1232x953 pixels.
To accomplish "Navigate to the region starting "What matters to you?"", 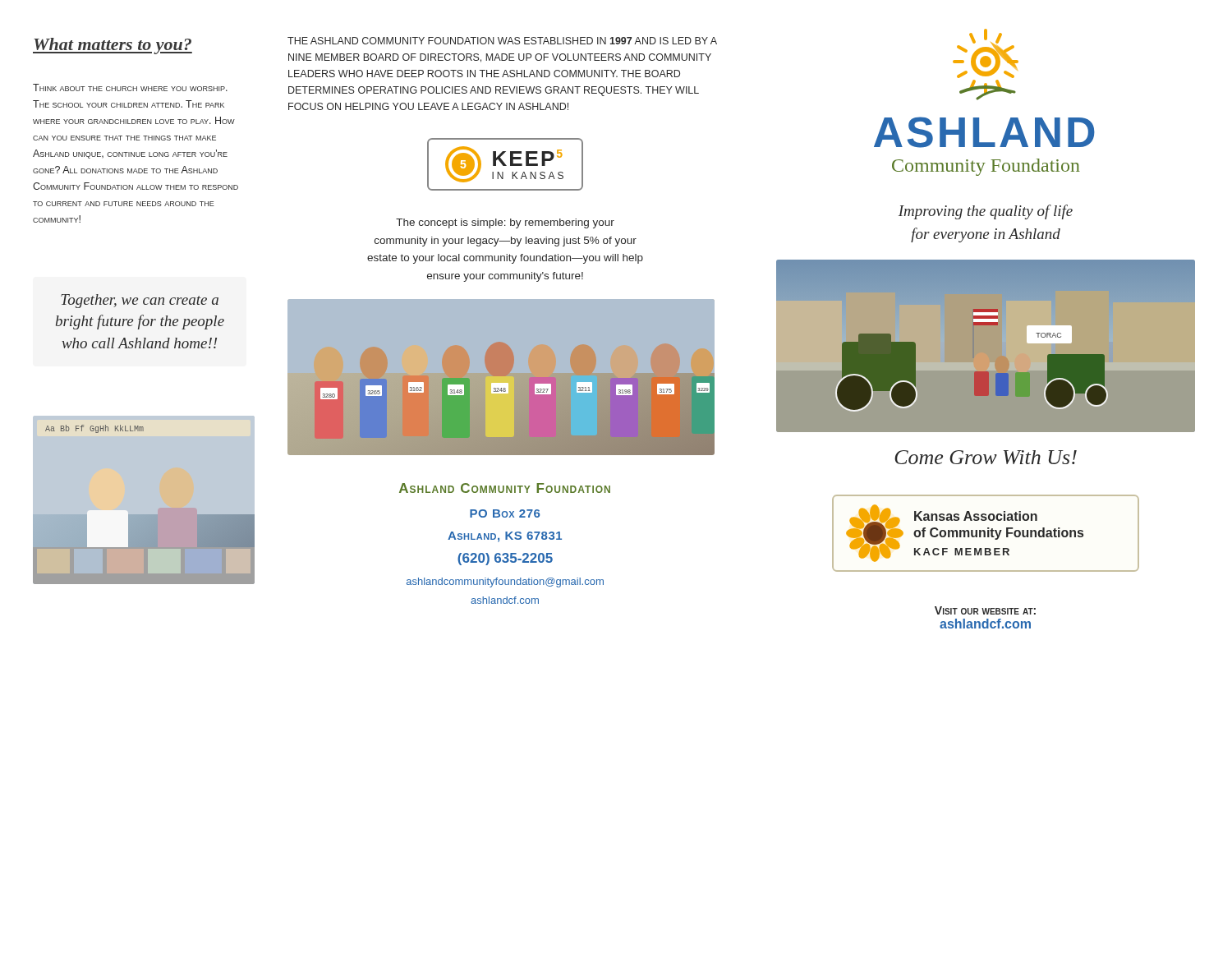I will [112, 44].
